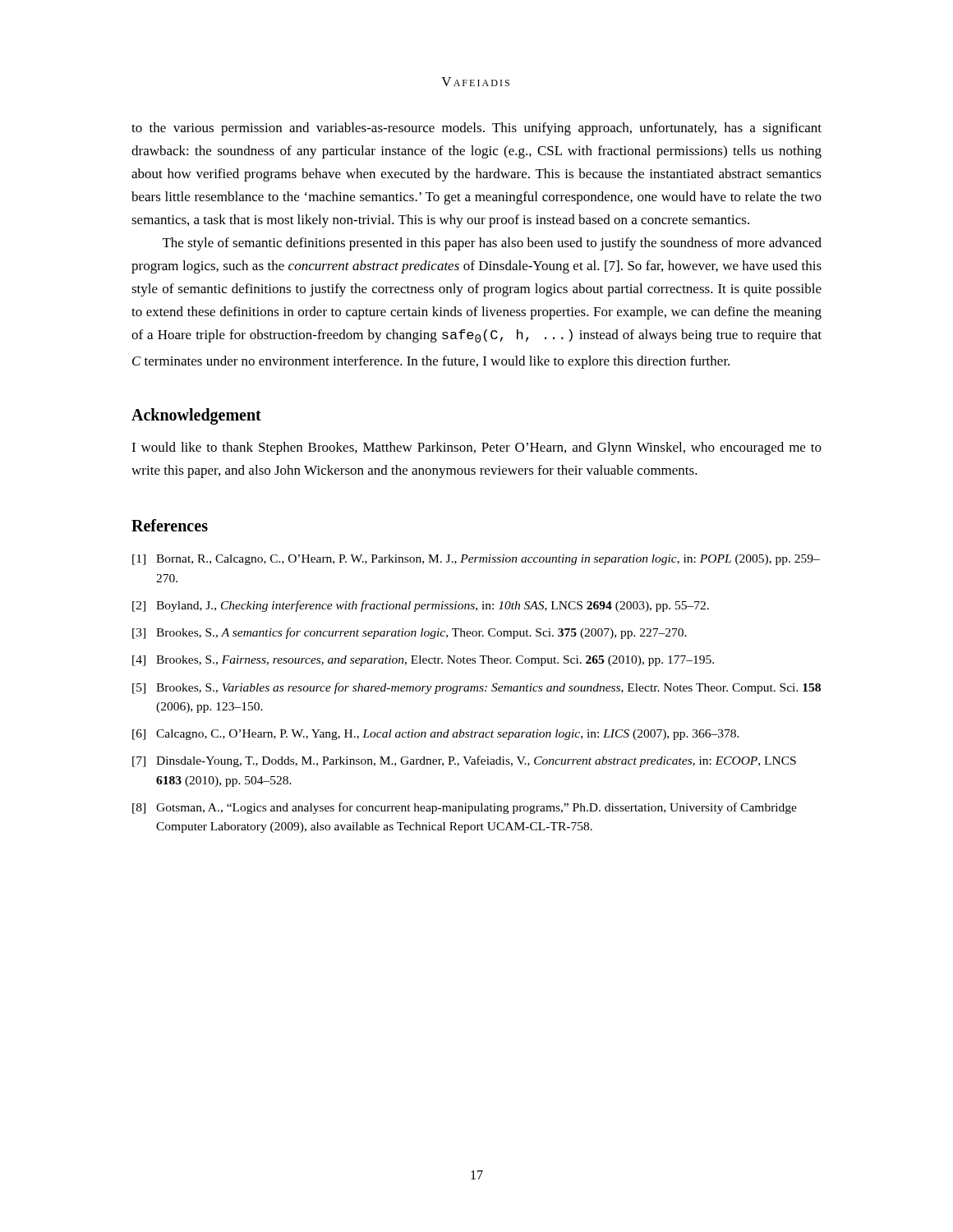Point to the region starting "[4] Brookes, S., Fairness,"
The height and width of the screenshot is (1232, 953).
423,660
